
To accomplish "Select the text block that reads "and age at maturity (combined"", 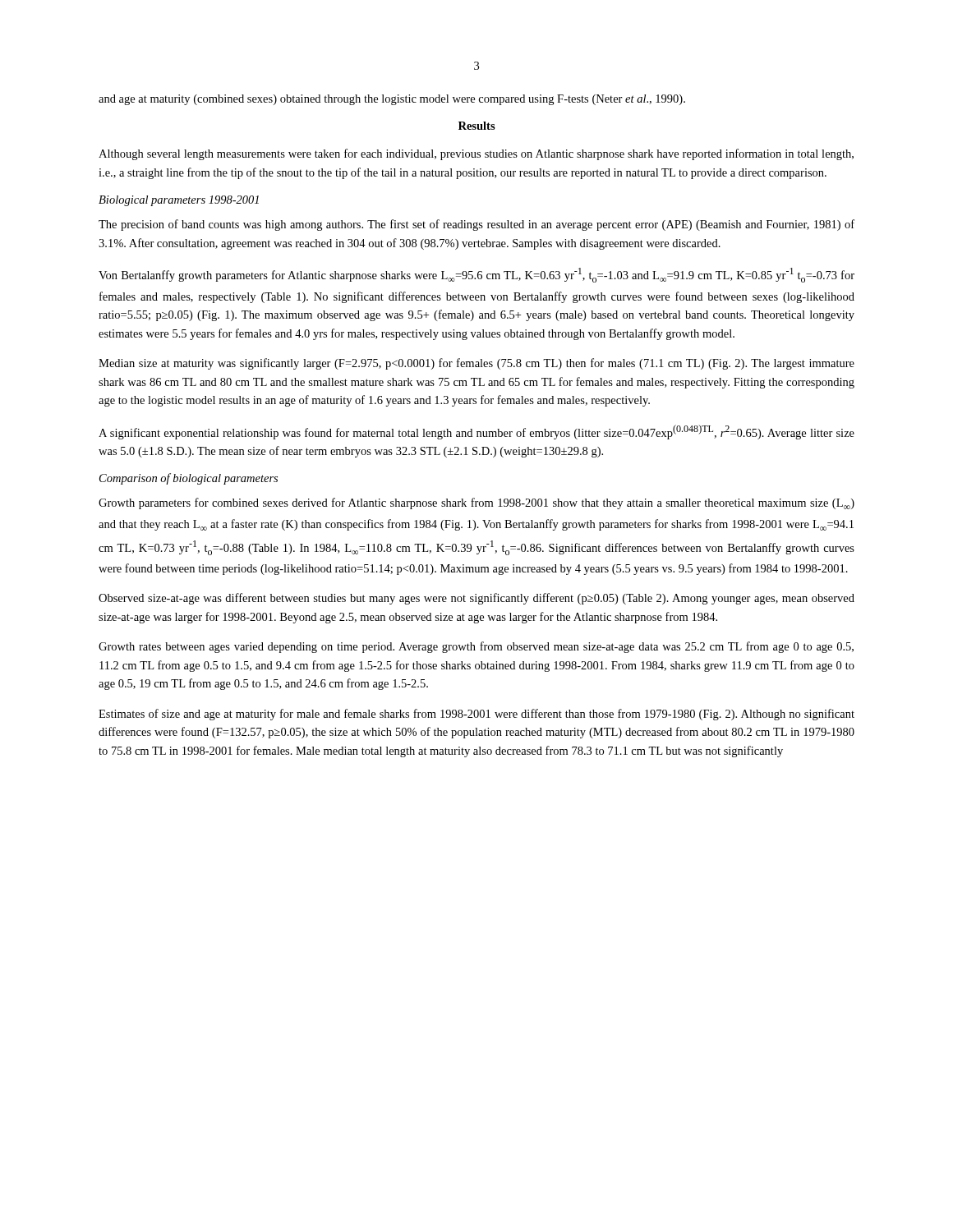I will [476, 99].
